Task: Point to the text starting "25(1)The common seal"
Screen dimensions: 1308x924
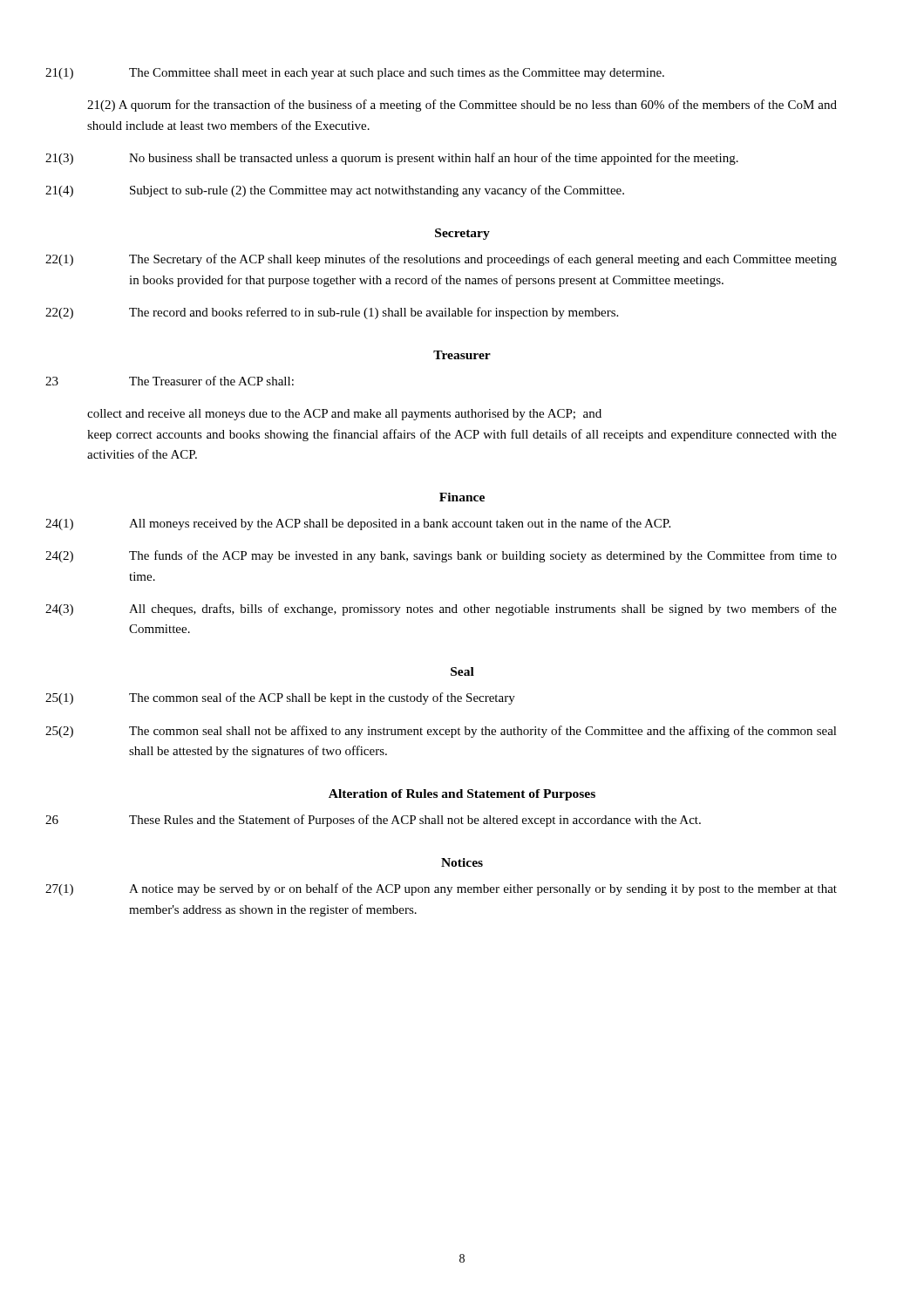Action: tap(301, 698)
